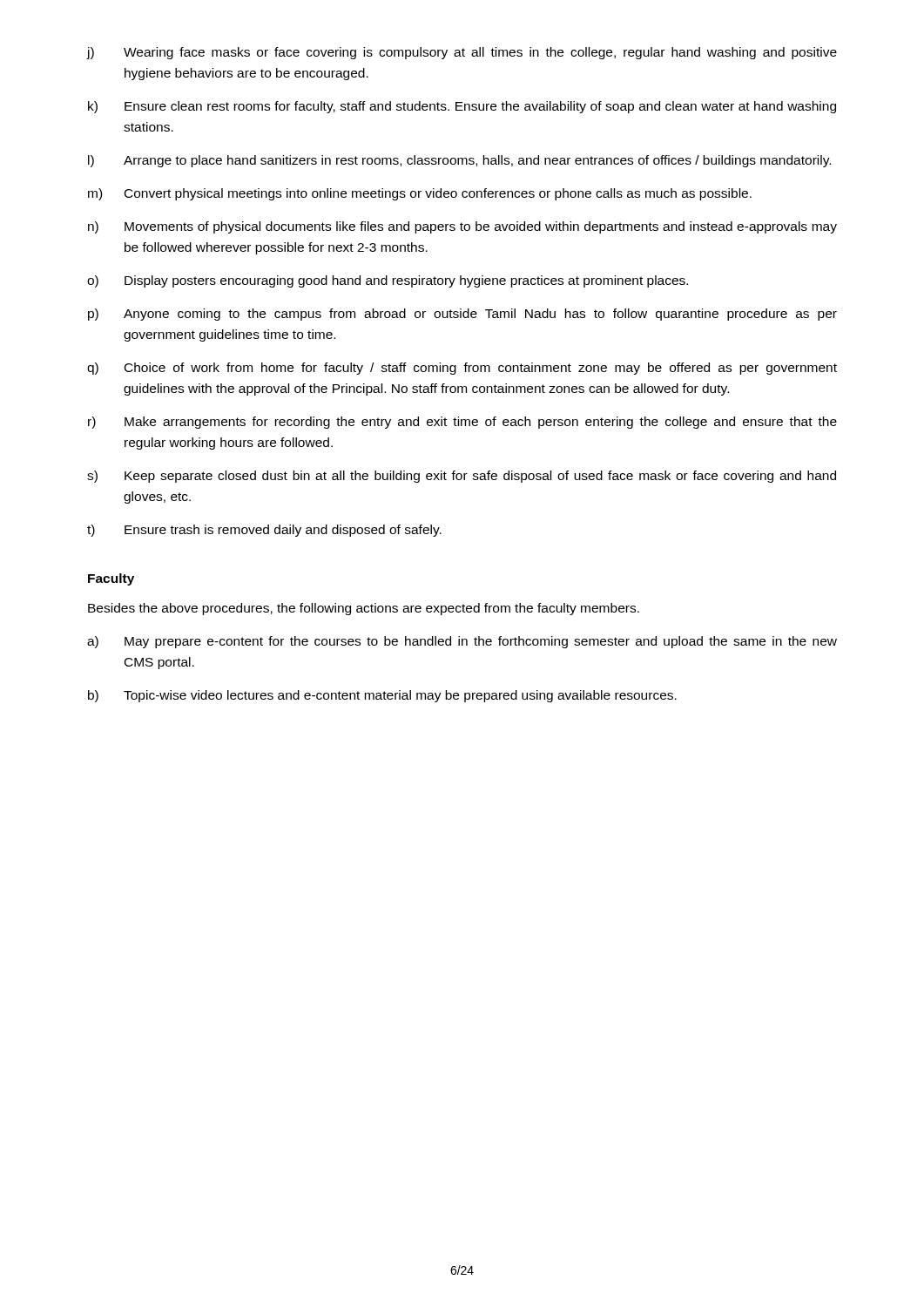Find the block starting "o) Display posters encouraging good"
This screenshot has width=924, height=1307.
462,281
